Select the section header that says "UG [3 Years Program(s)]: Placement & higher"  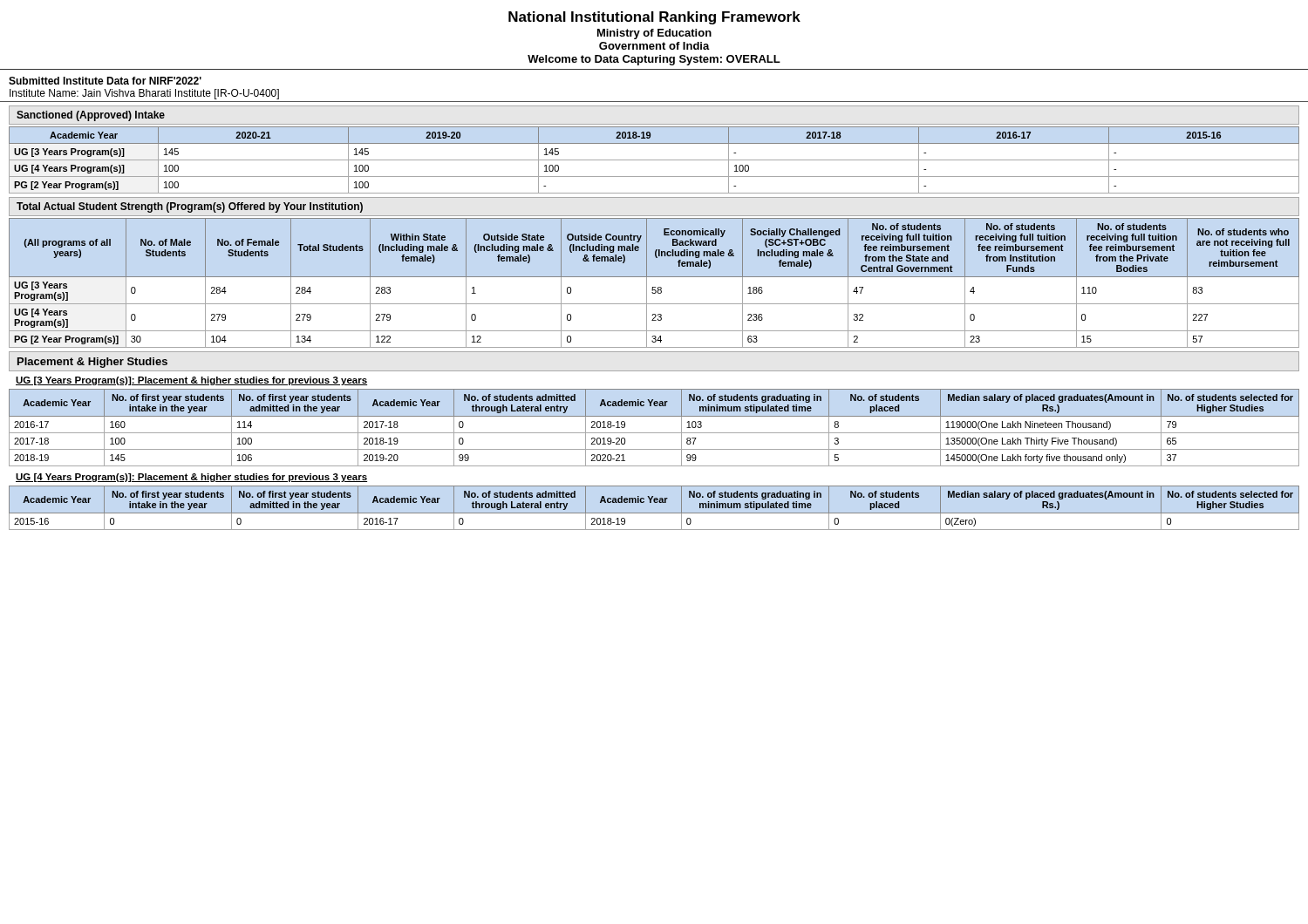[191, 380]
